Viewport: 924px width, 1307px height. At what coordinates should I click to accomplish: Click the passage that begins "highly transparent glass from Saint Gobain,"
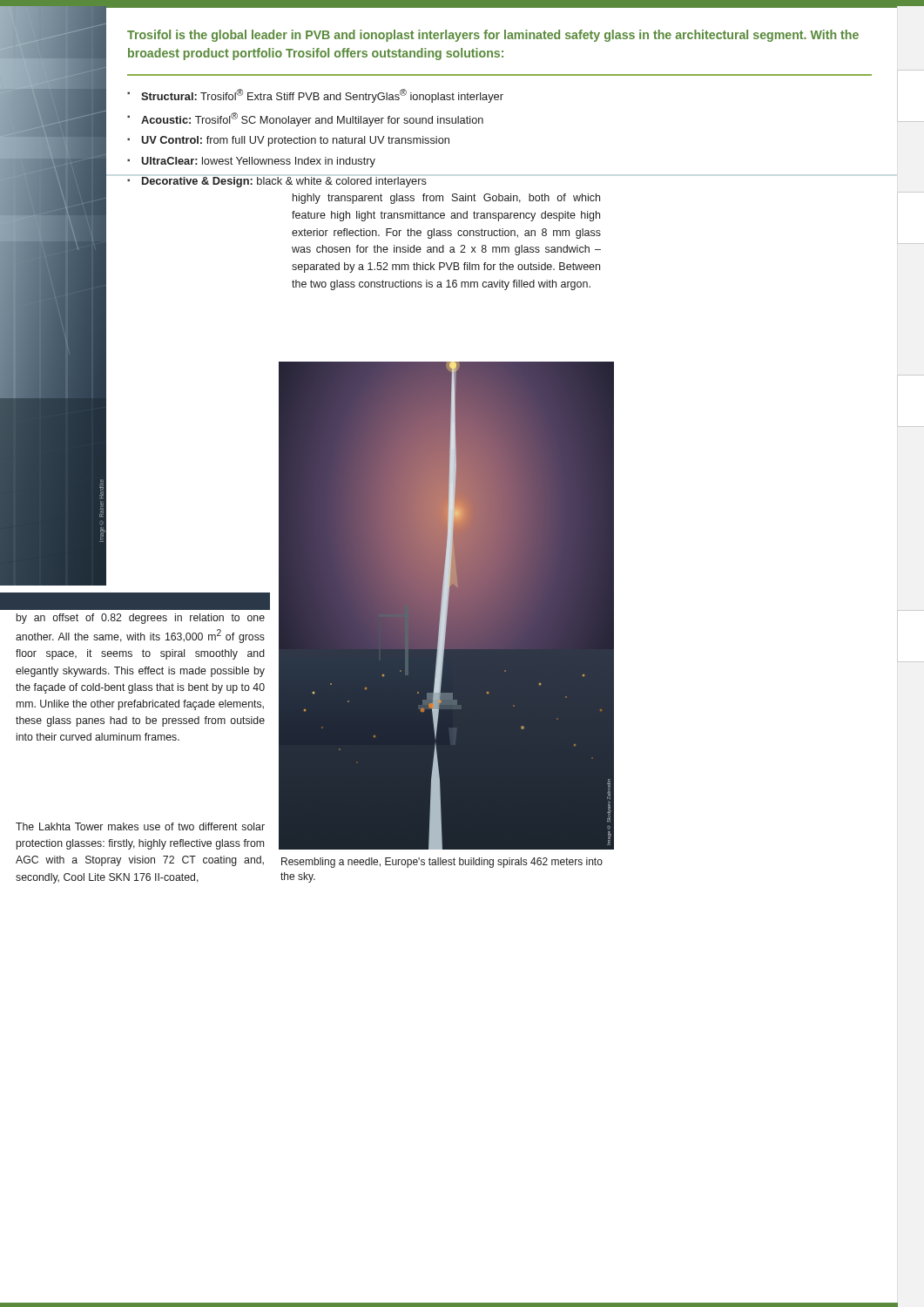click(446, 242)
